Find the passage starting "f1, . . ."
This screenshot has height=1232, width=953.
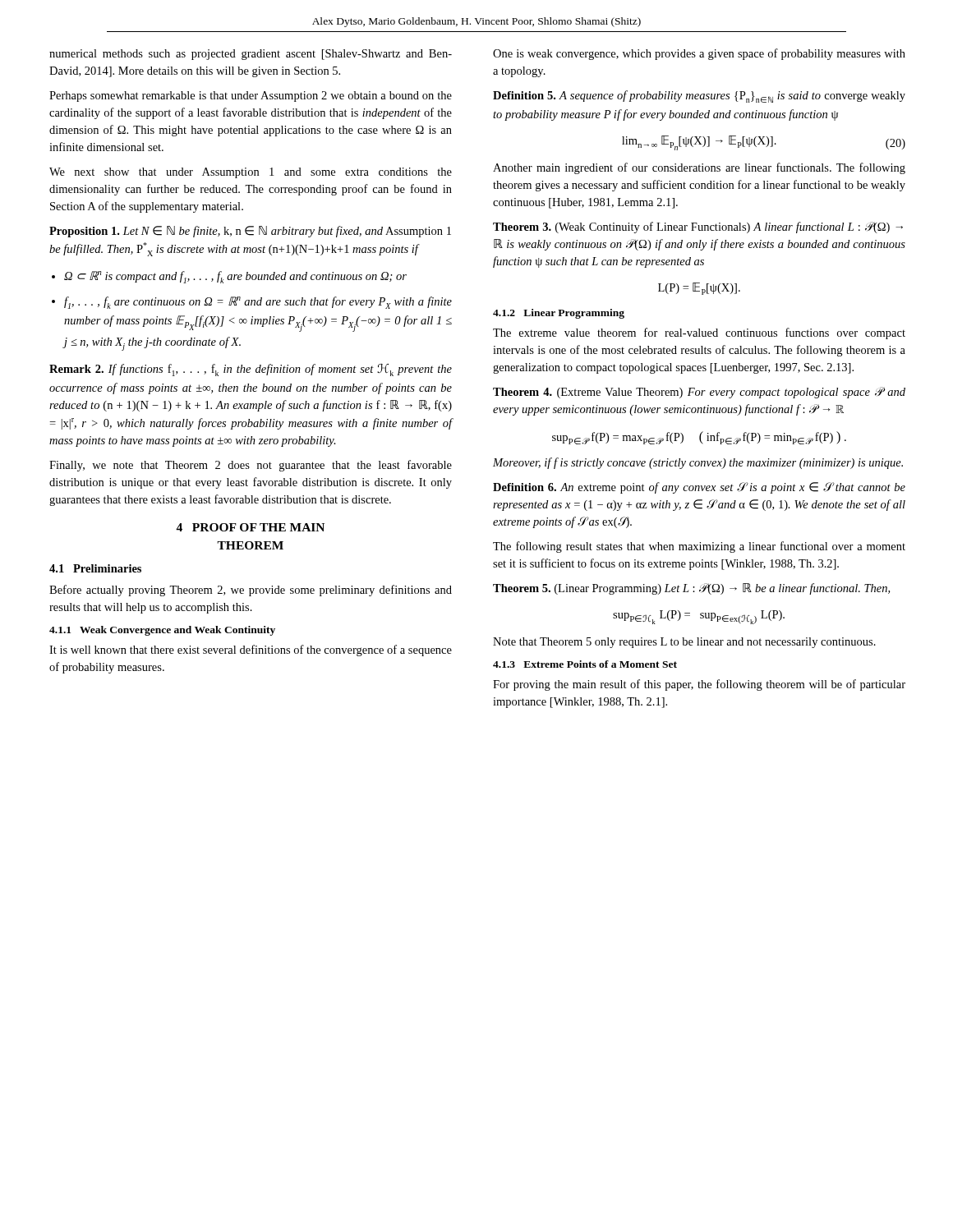258,322
